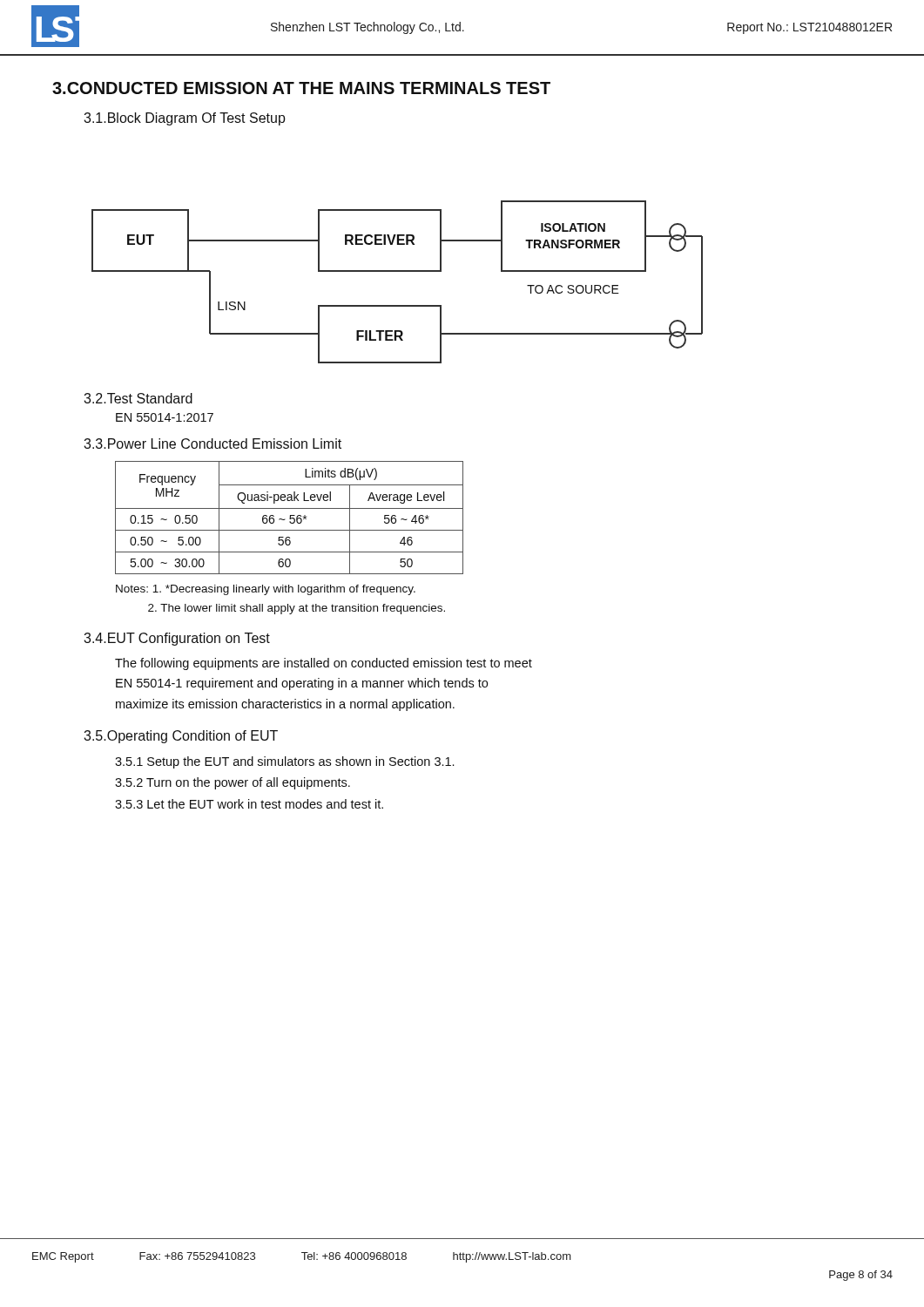Click on the table containing "56 ~ 46*"
Image resolution: width=924 pixels, height=1307 pixels.
(493, 518)
